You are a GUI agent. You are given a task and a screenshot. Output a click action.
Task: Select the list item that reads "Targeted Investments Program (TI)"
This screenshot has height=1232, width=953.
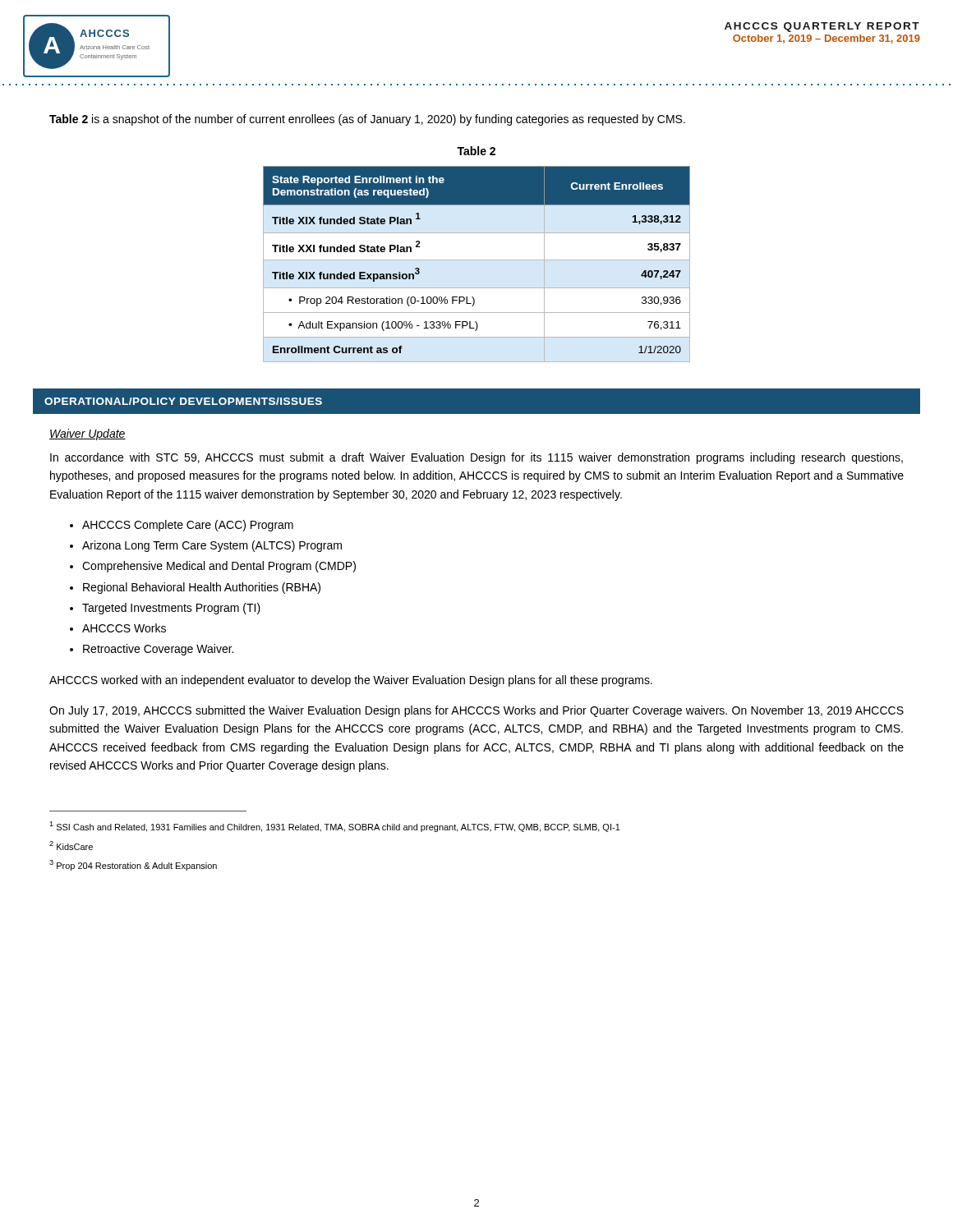(171, 608)
